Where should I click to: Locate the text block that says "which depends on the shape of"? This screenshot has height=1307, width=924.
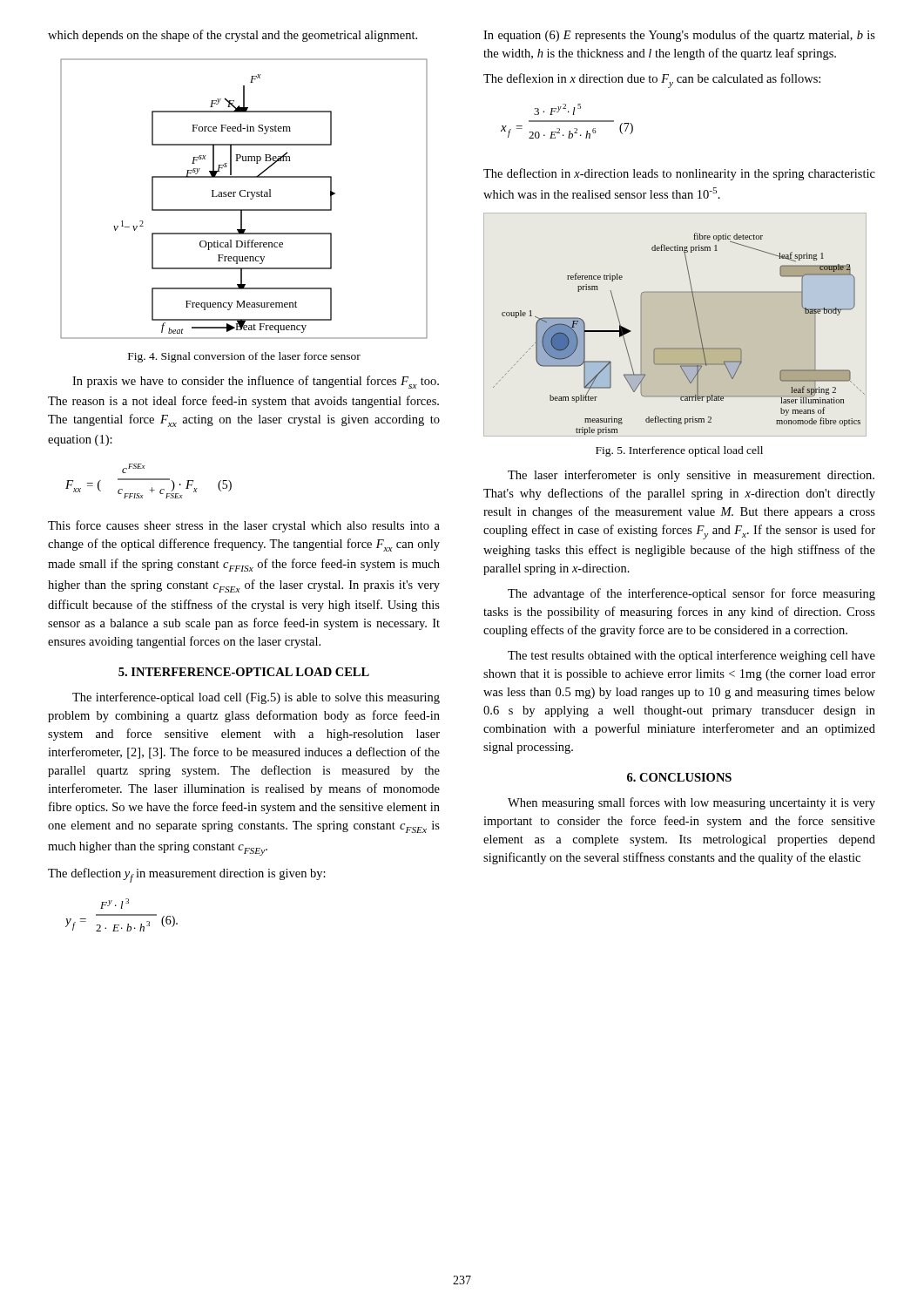coord(244,35)
